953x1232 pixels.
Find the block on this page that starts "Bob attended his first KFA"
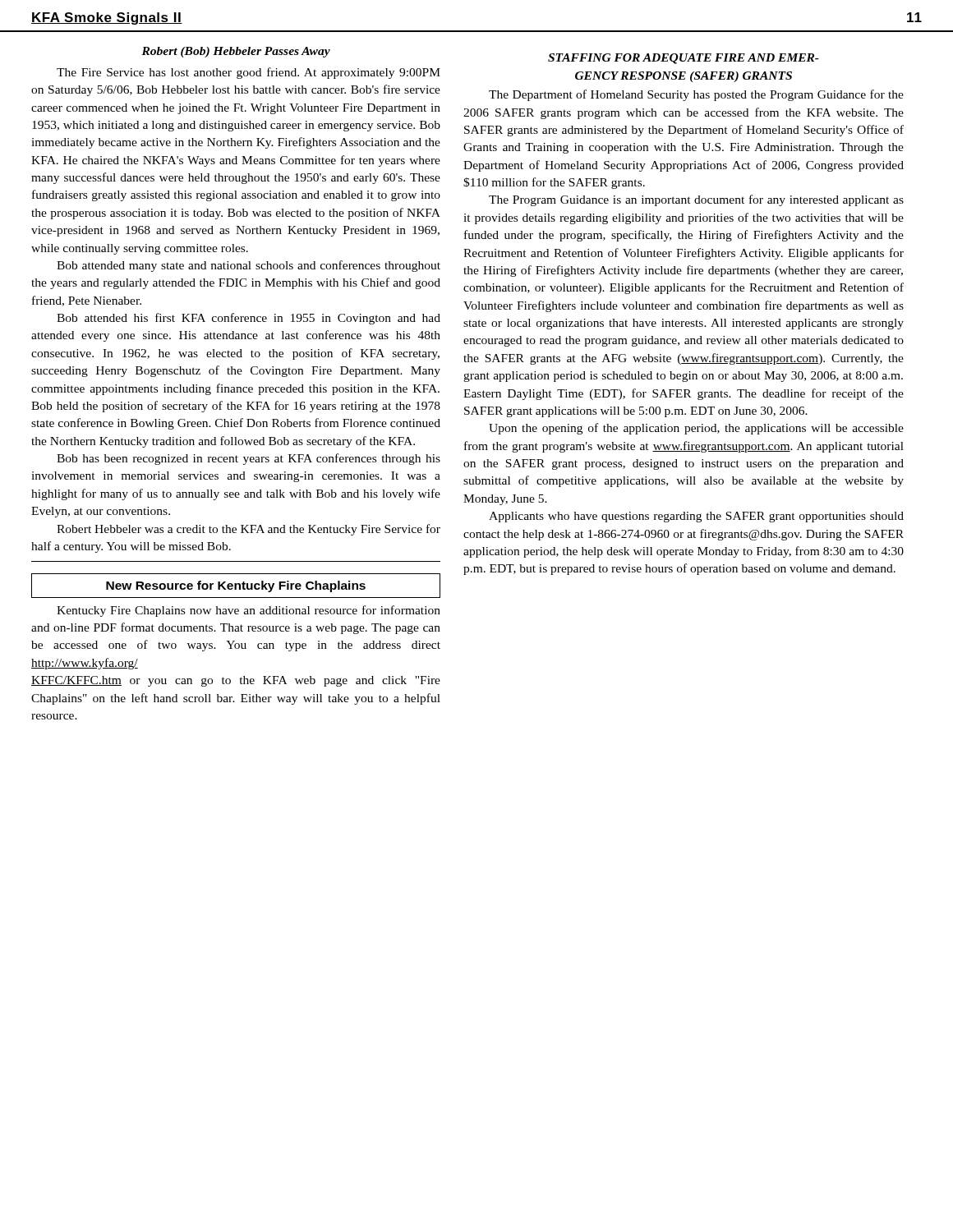[236, 379]
